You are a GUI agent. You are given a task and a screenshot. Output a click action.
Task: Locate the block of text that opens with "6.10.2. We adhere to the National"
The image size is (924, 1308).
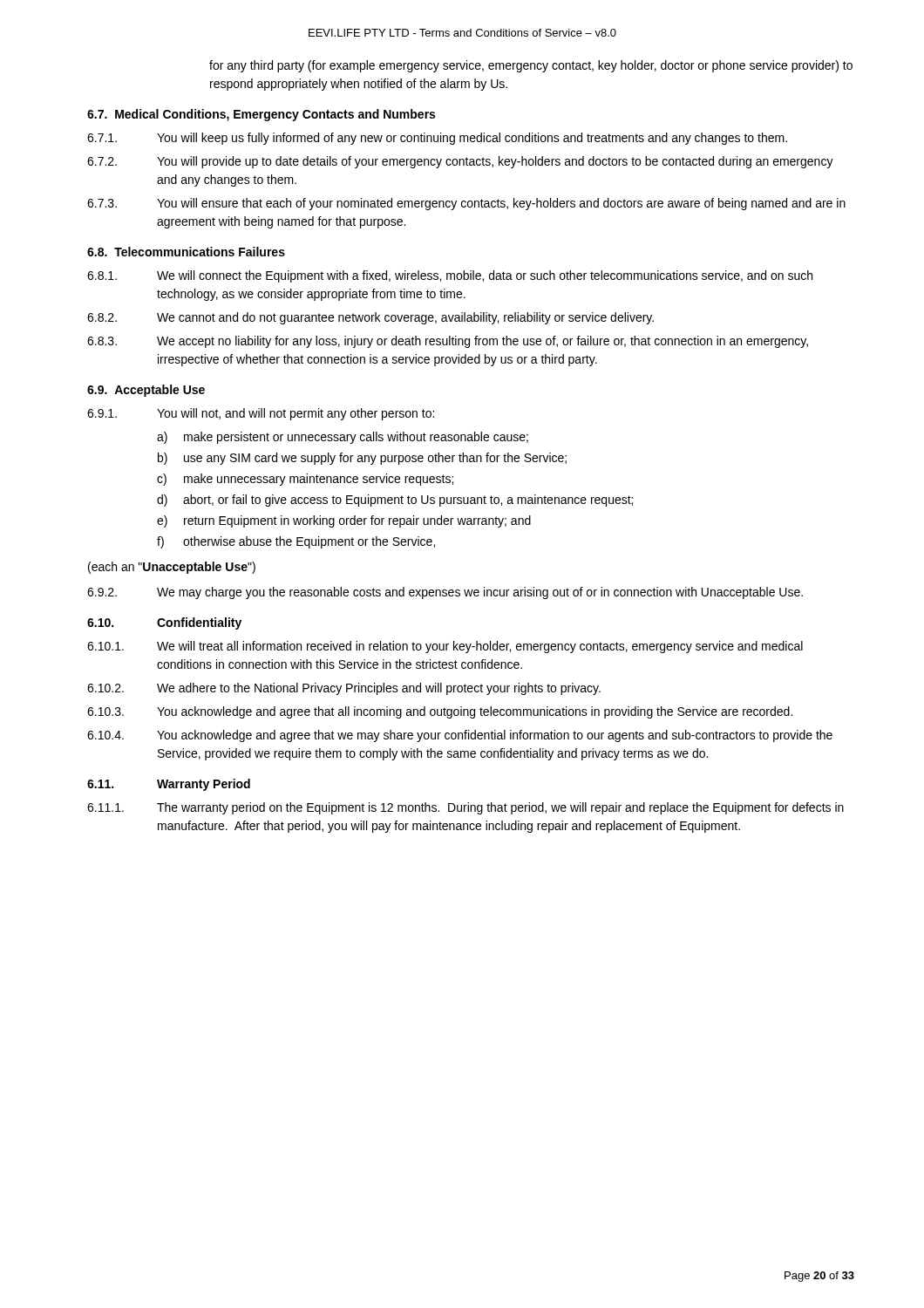click(471, 688)
